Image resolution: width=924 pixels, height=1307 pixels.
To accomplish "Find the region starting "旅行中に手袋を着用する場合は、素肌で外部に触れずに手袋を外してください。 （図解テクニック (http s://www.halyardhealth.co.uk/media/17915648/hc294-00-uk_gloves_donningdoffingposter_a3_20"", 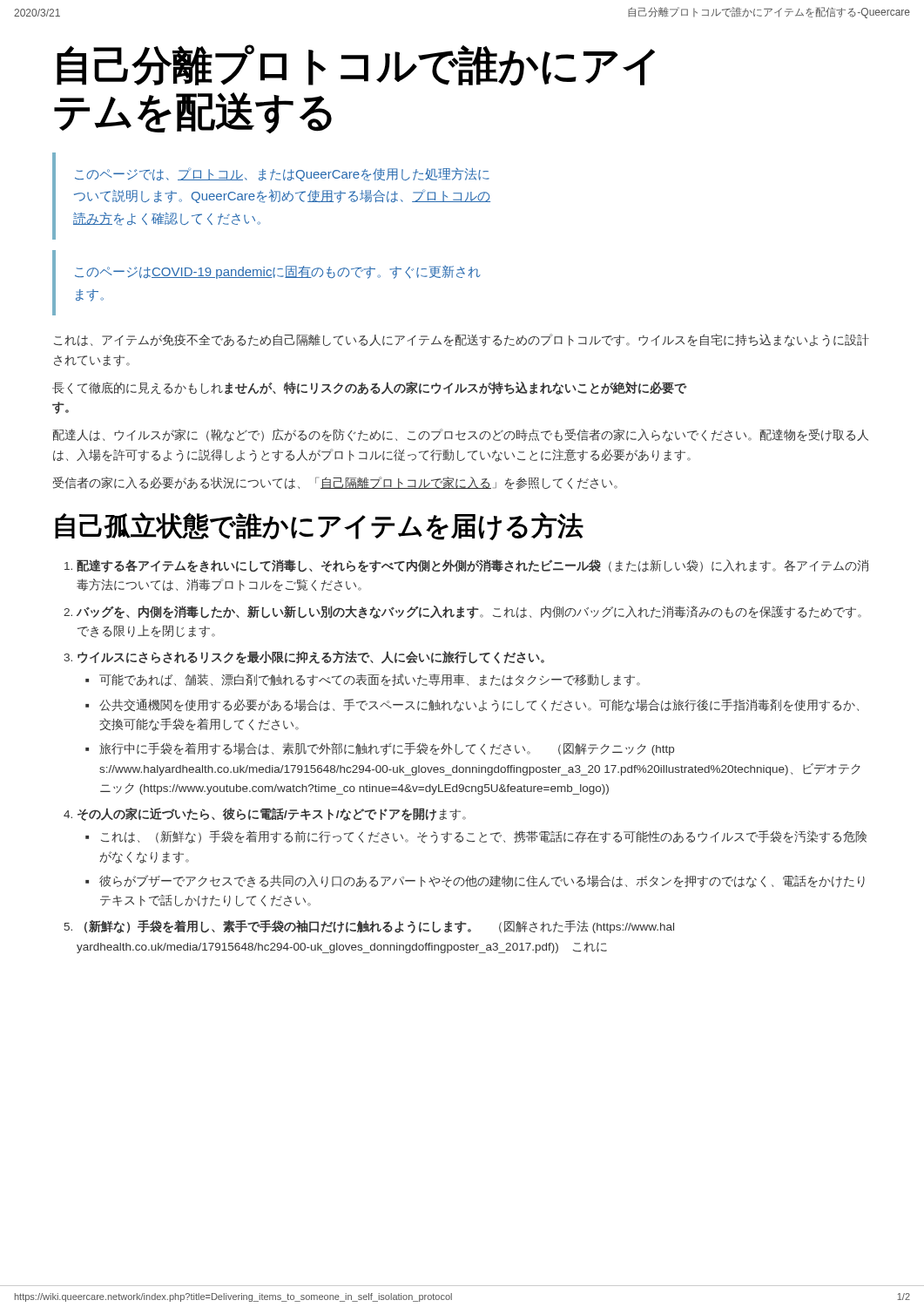I will click(x=481, y=769).
